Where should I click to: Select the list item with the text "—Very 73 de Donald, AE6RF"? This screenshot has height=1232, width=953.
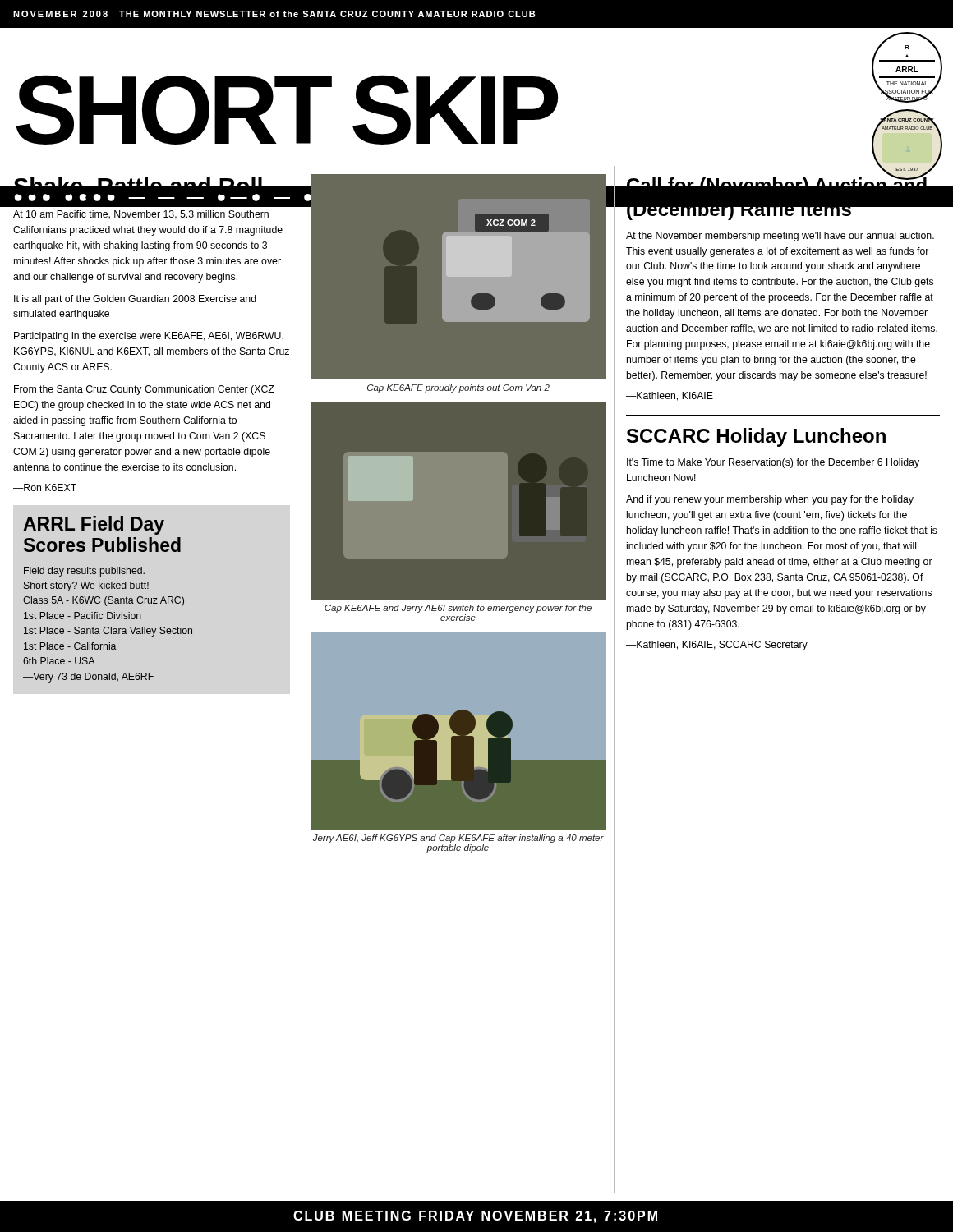pos(88,676)
